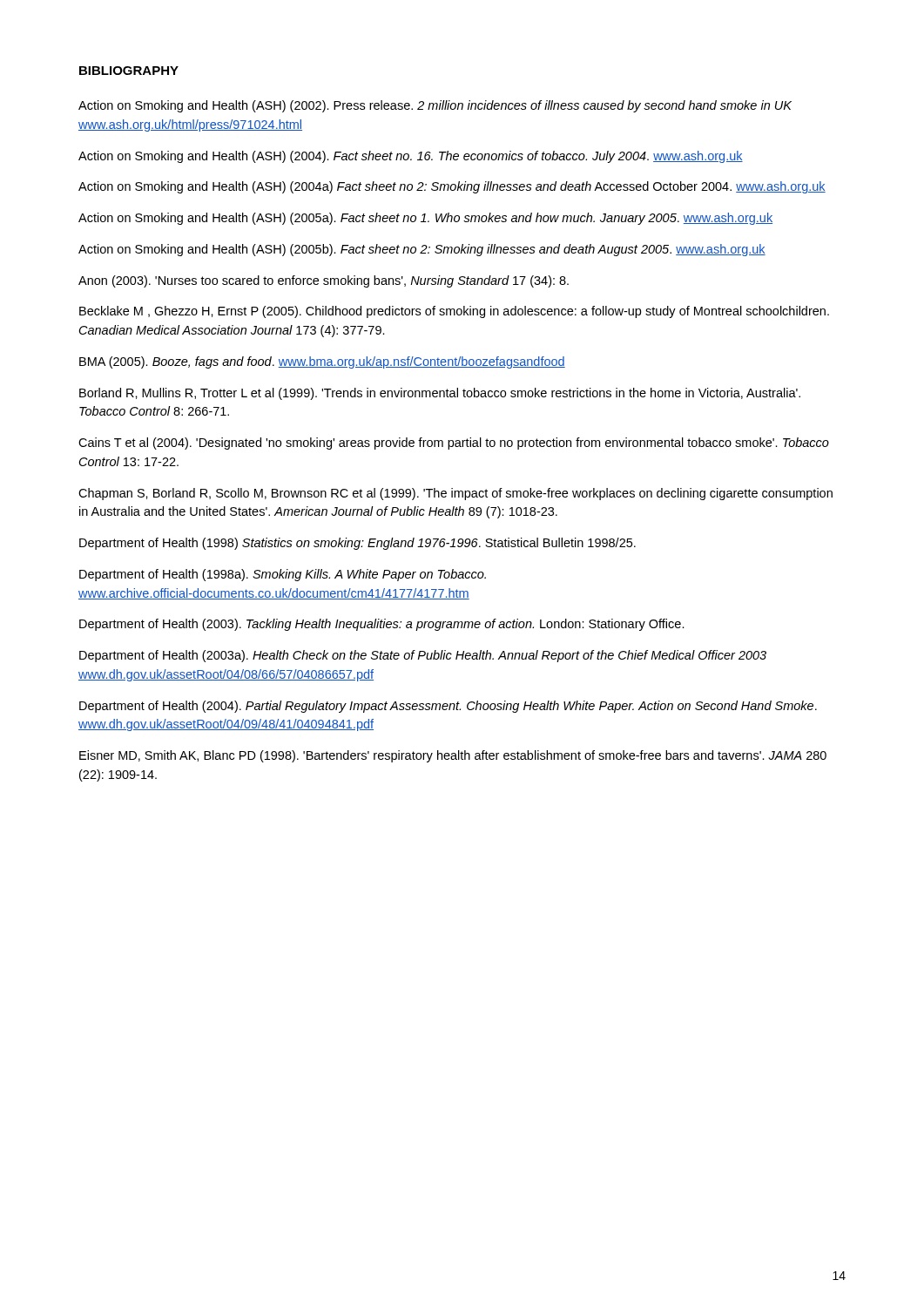Locate the list item that says "Action on Smoking and Health (ASH) (2002). Press"
This screenshot has width=924, height=1307.
point(435,115)
